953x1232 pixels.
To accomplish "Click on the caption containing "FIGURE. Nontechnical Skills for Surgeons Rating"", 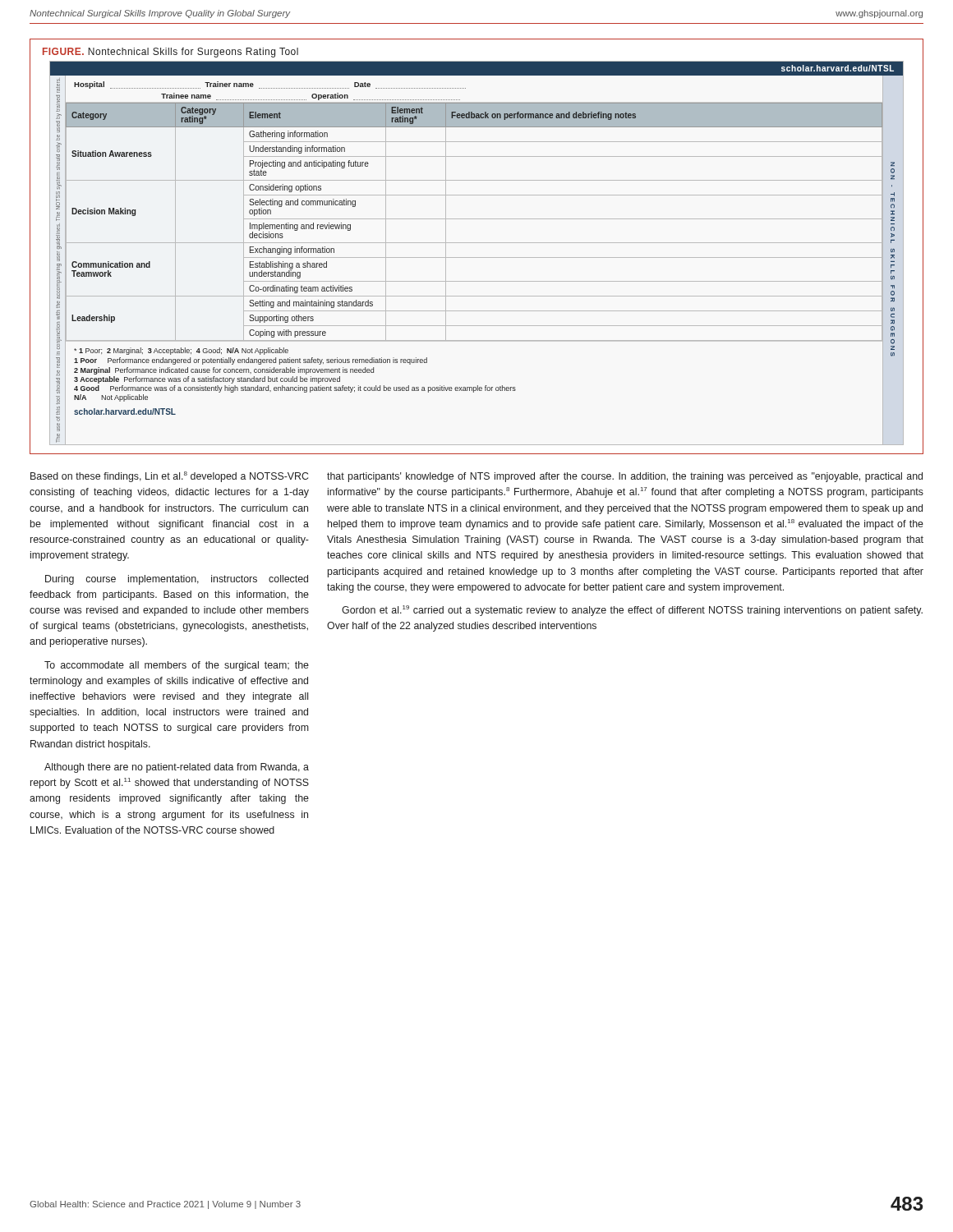I will (170, 52).
